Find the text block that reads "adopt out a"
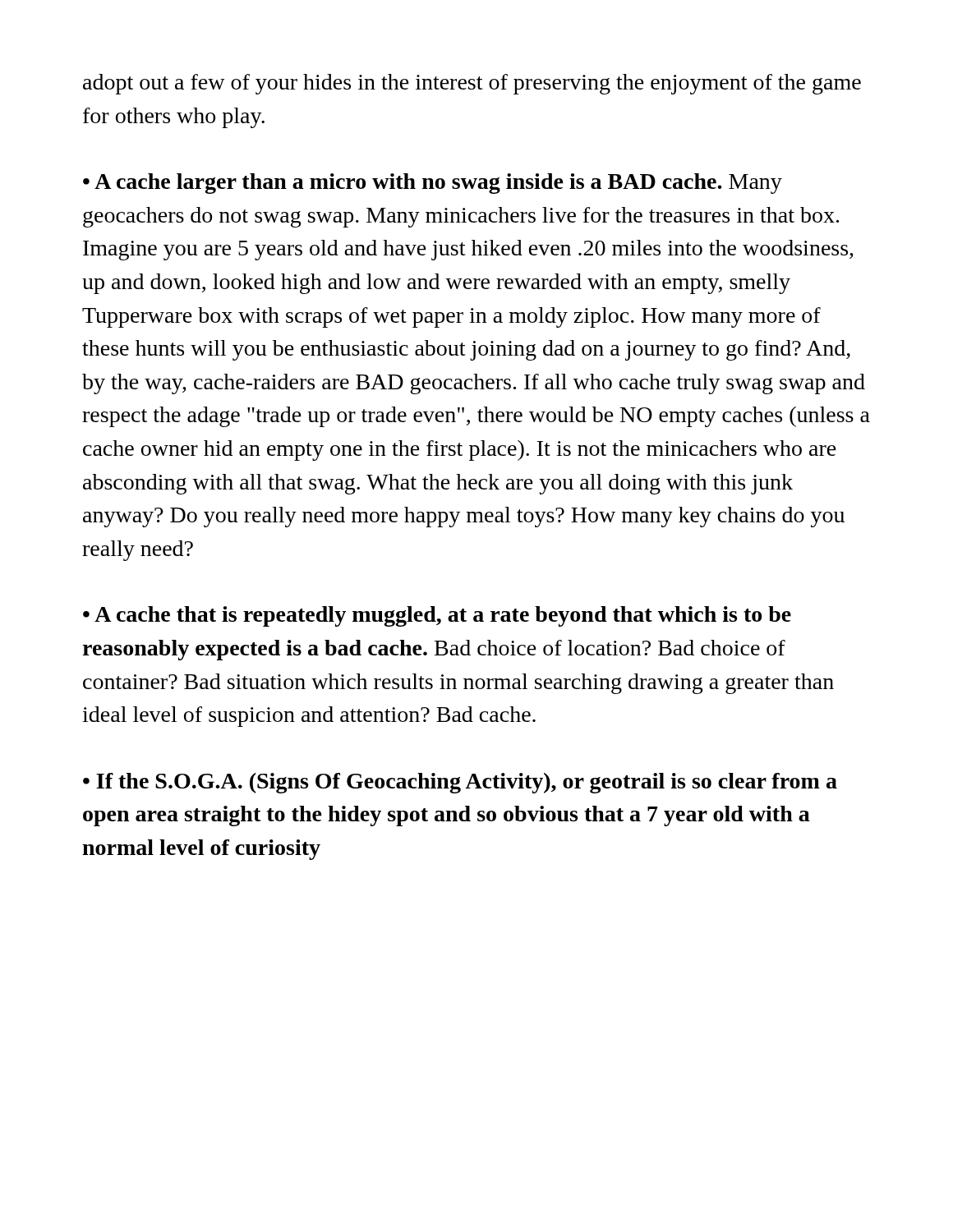Screen dimensions: 1232x953 click(472, 98)
